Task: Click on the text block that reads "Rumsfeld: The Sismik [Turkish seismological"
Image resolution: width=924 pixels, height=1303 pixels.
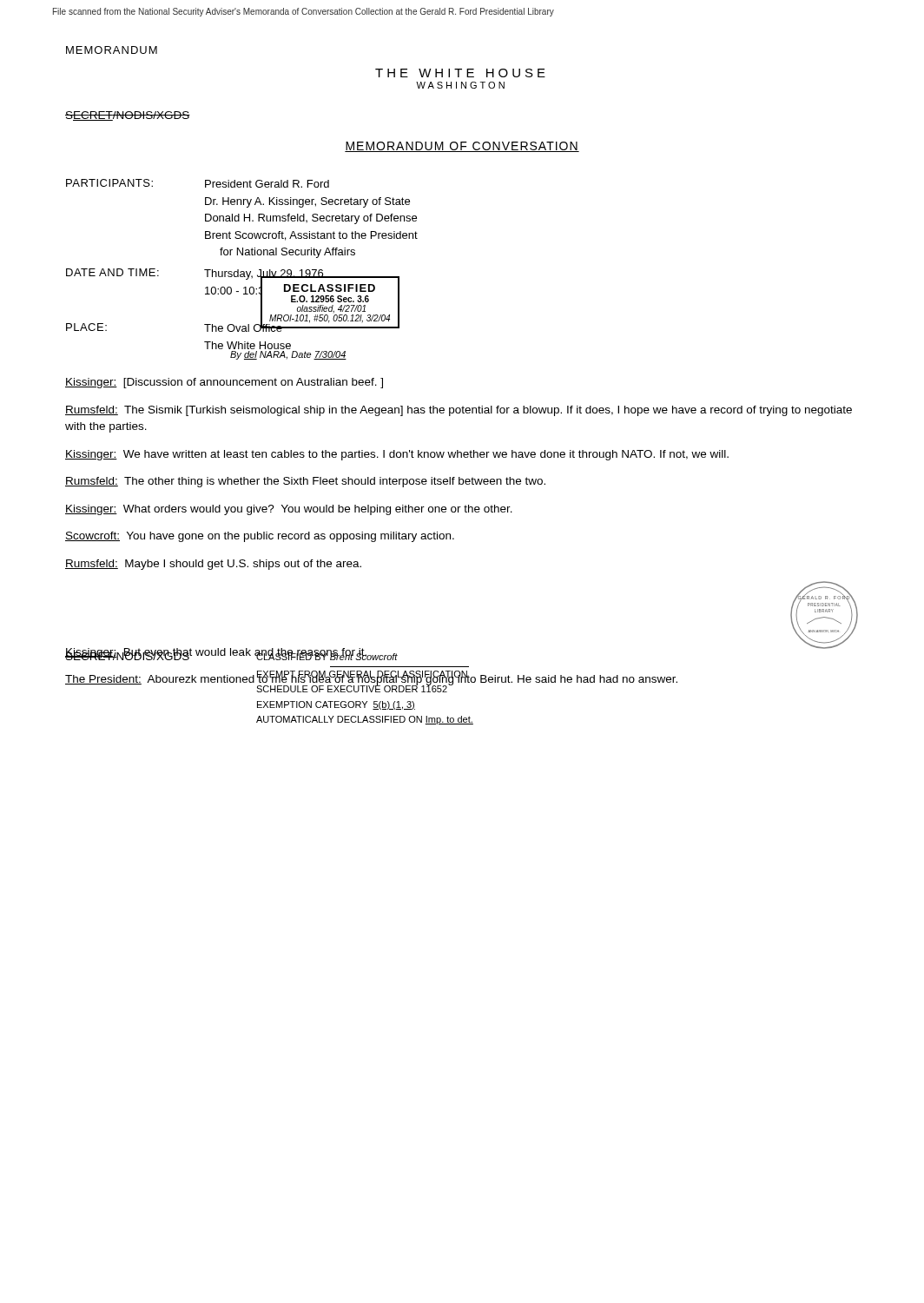Action: [x=459, y=418]
